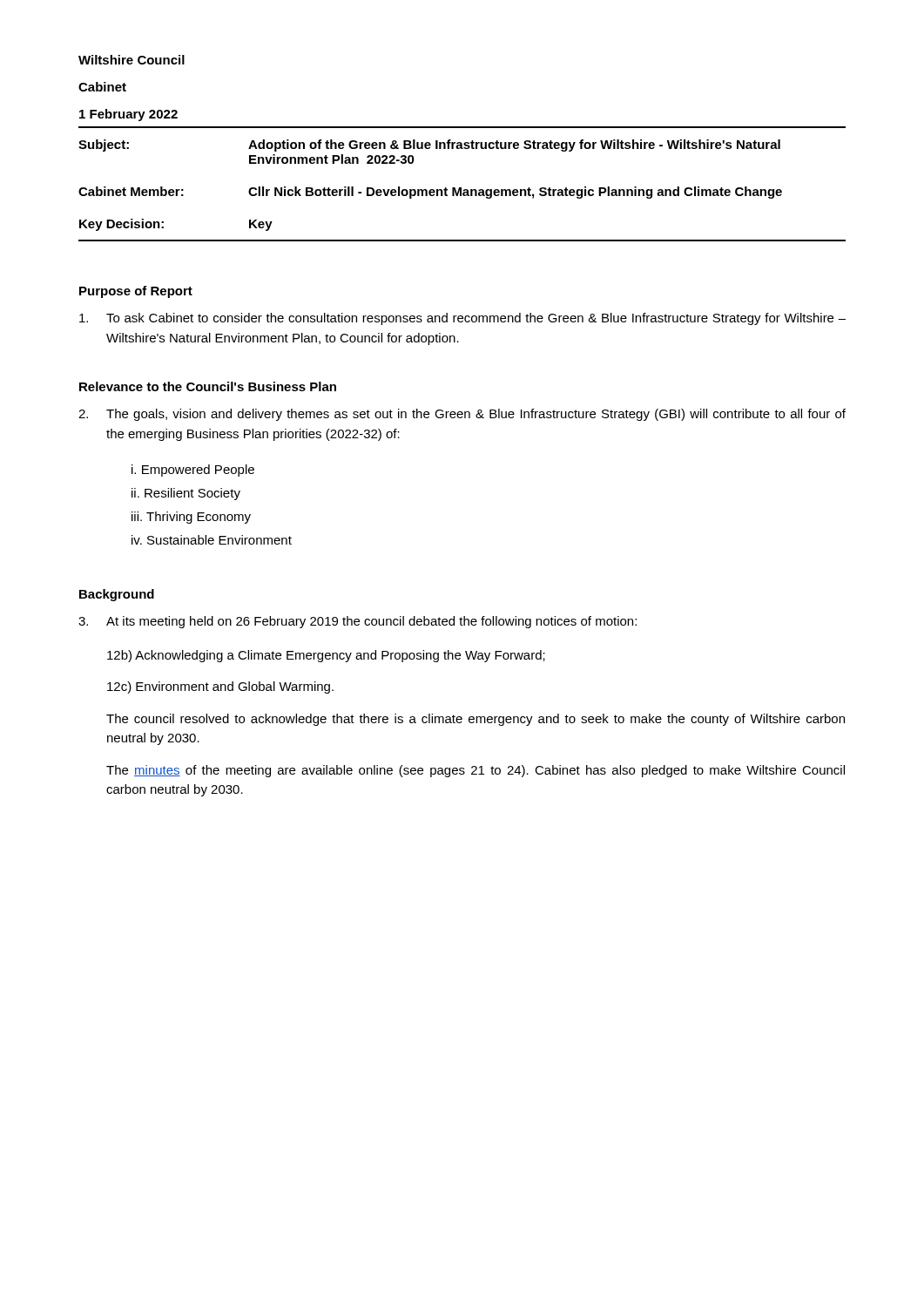Navigate to the text starting "iv. Sustainable Environment"
924x1307 pixels.
[x=211, y=540]
